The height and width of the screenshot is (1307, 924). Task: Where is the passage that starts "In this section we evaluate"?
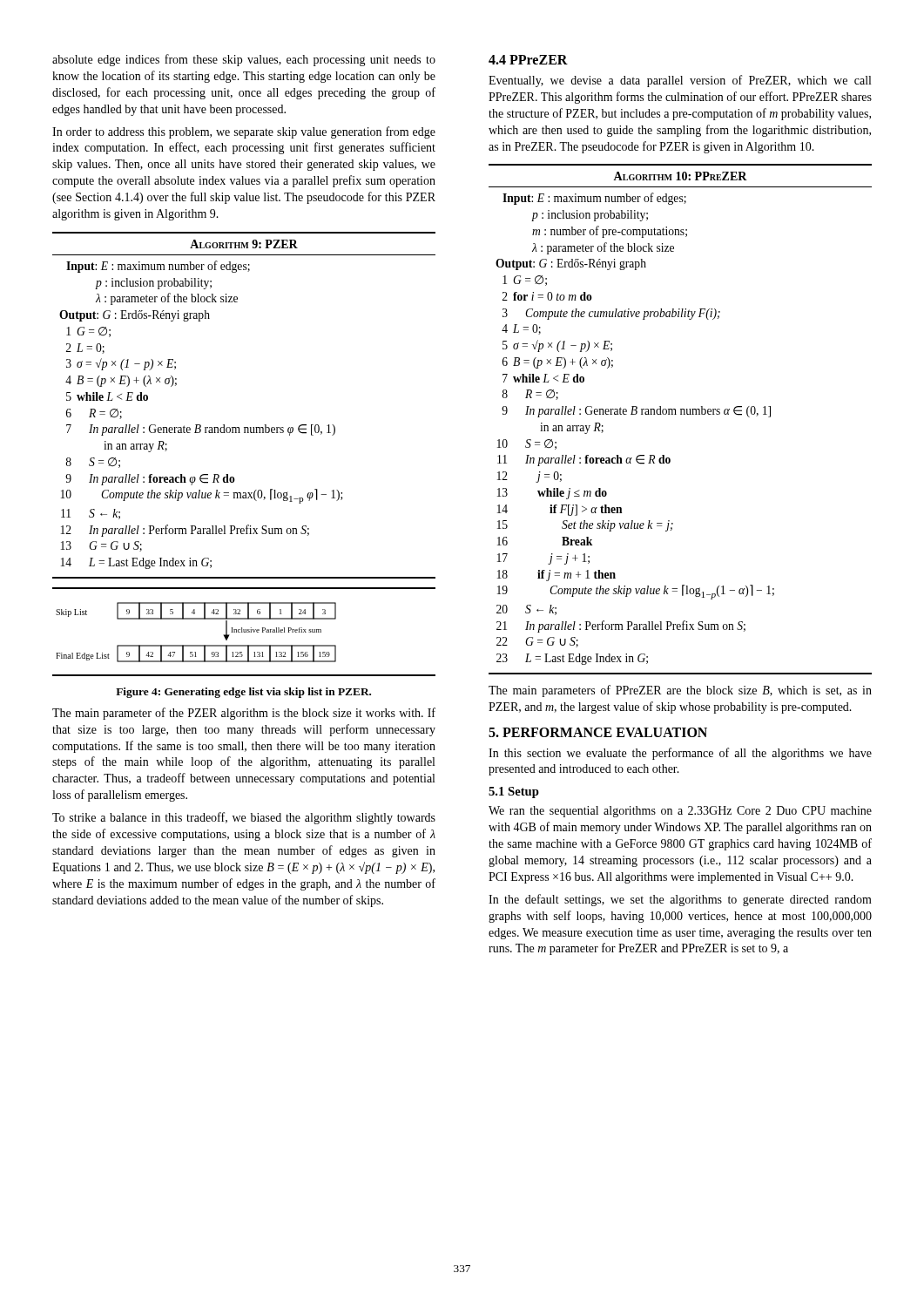pos(680,762)
